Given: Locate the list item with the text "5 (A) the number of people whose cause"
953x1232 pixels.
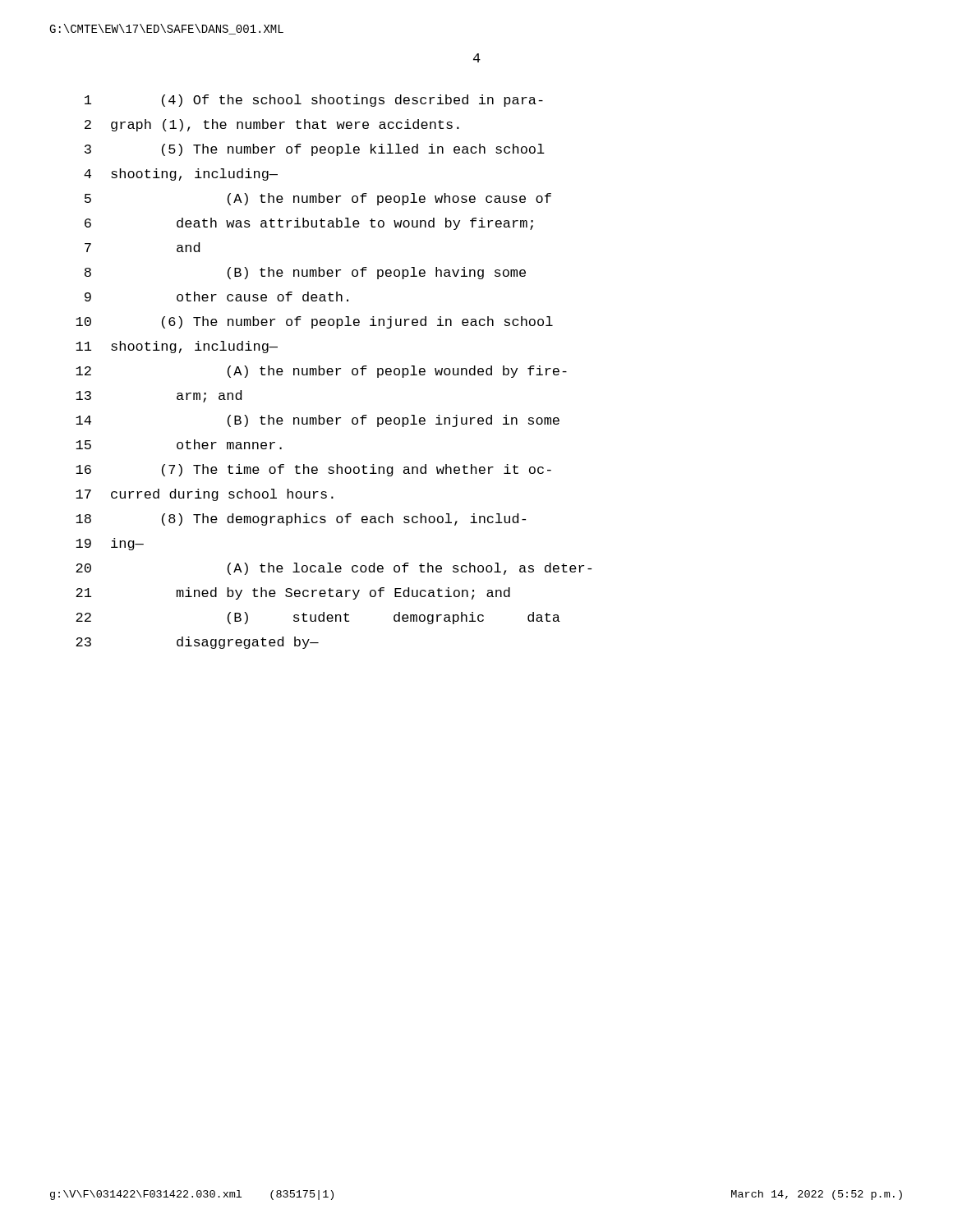Looking at the screenshot, I should pyautogui.click(x=476, y=199).
